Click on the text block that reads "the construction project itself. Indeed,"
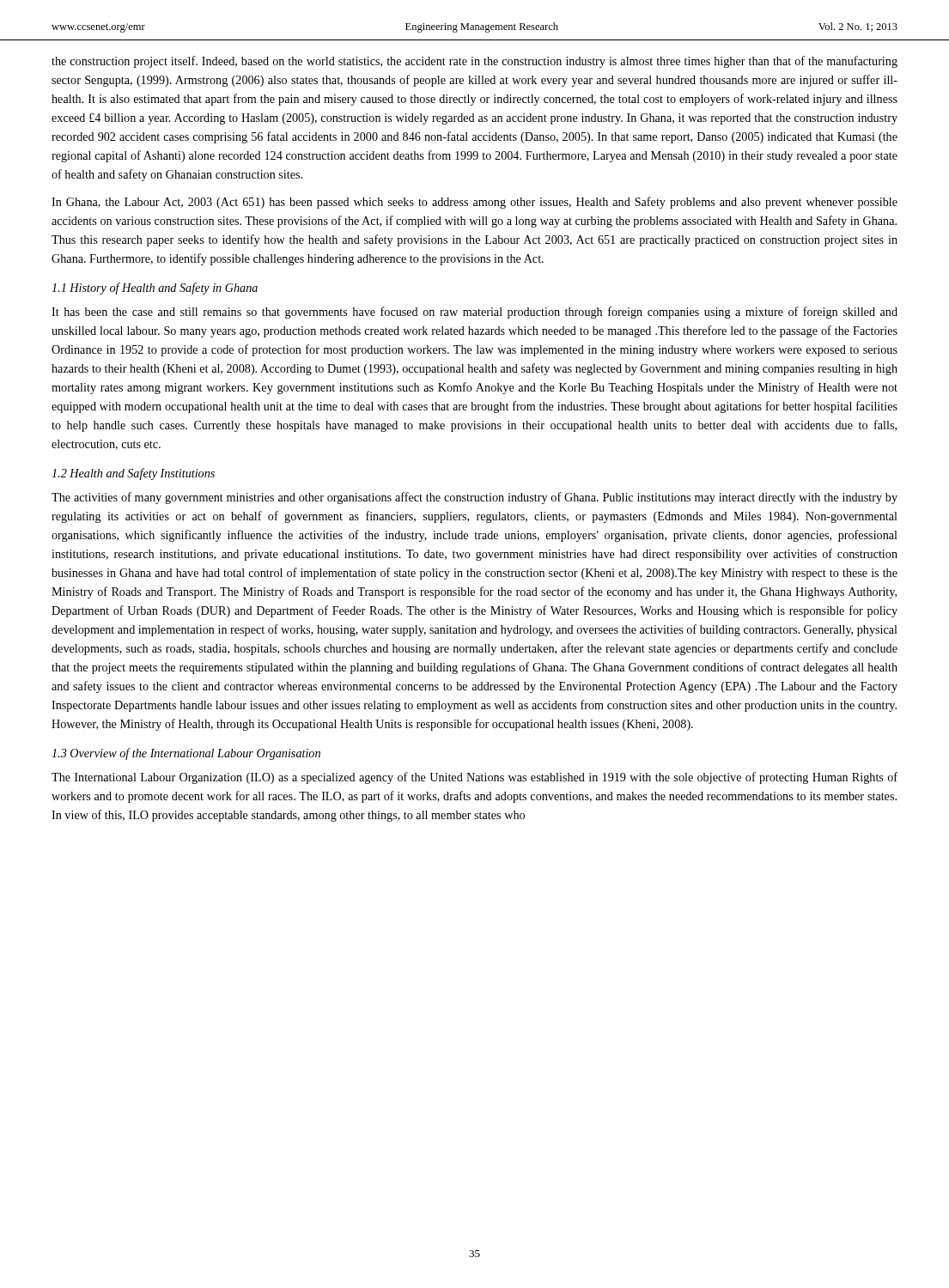The height and width of the screenshot is (1288, 949). tap(474, 118)
